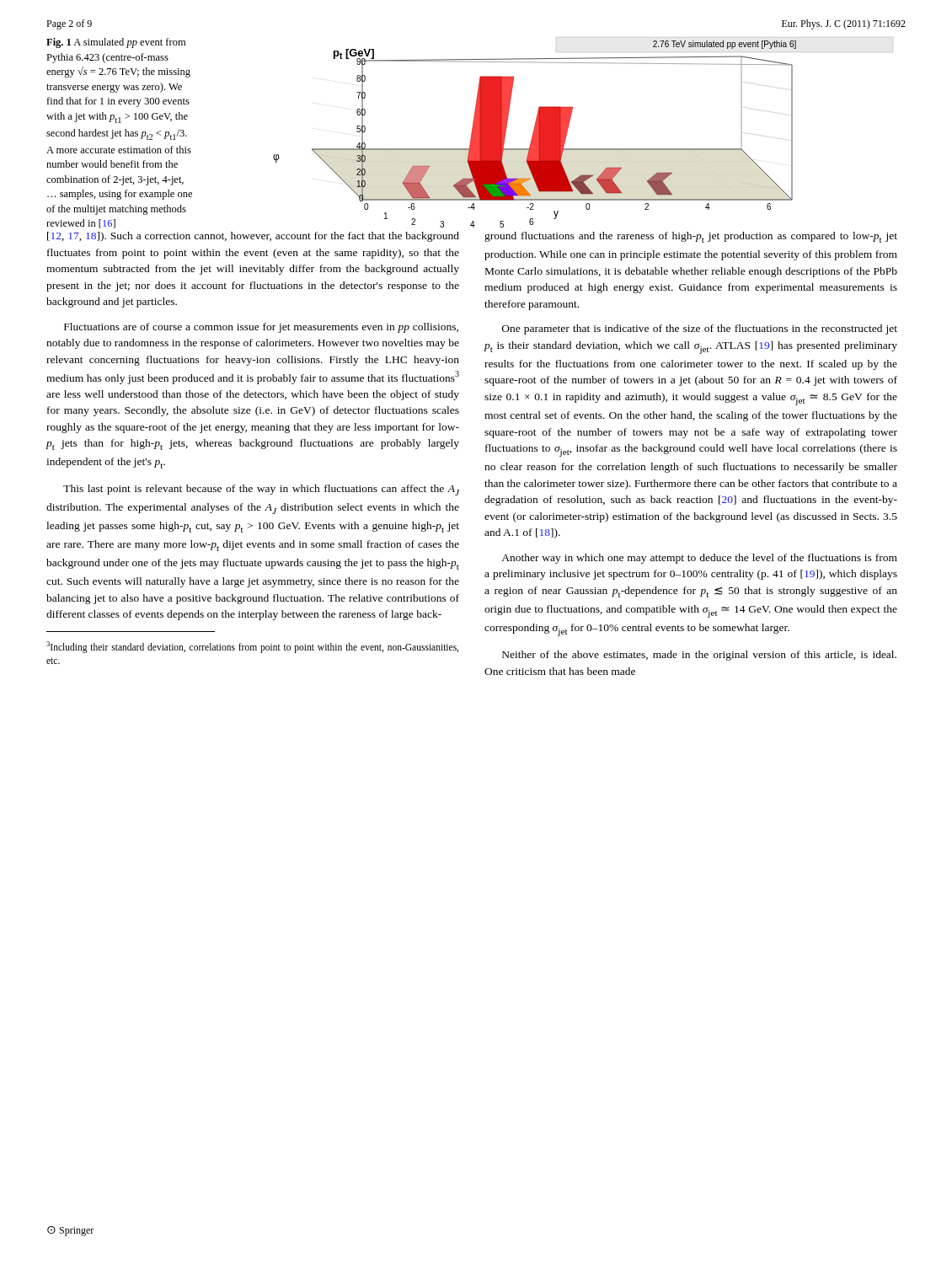Navigate to the text starting "Fig. 1 A simulated pp"
Screen dimensions: 1264x952
click(119, 133)
